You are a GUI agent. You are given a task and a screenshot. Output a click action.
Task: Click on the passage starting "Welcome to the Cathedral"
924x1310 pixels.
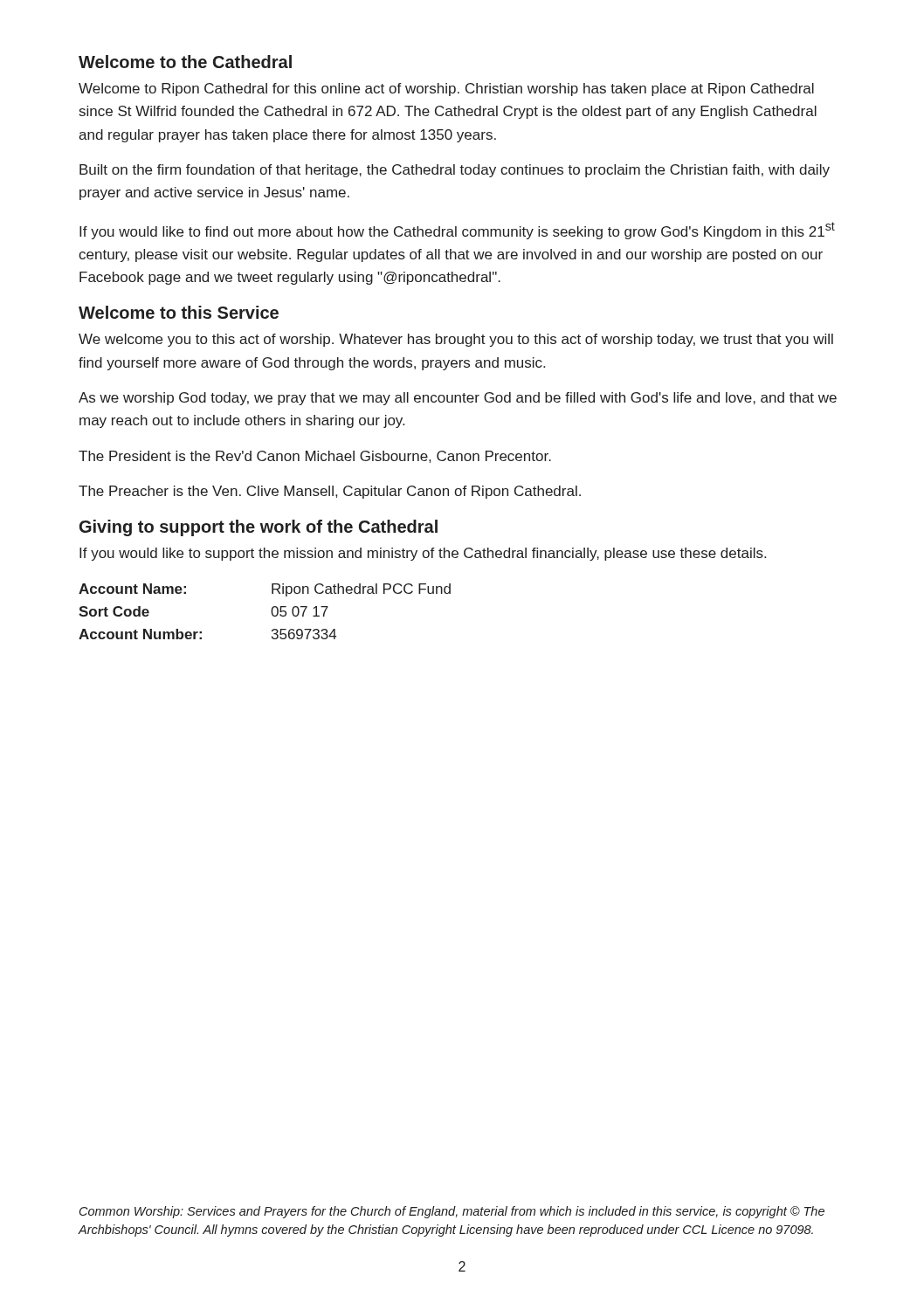pos(186,62)
